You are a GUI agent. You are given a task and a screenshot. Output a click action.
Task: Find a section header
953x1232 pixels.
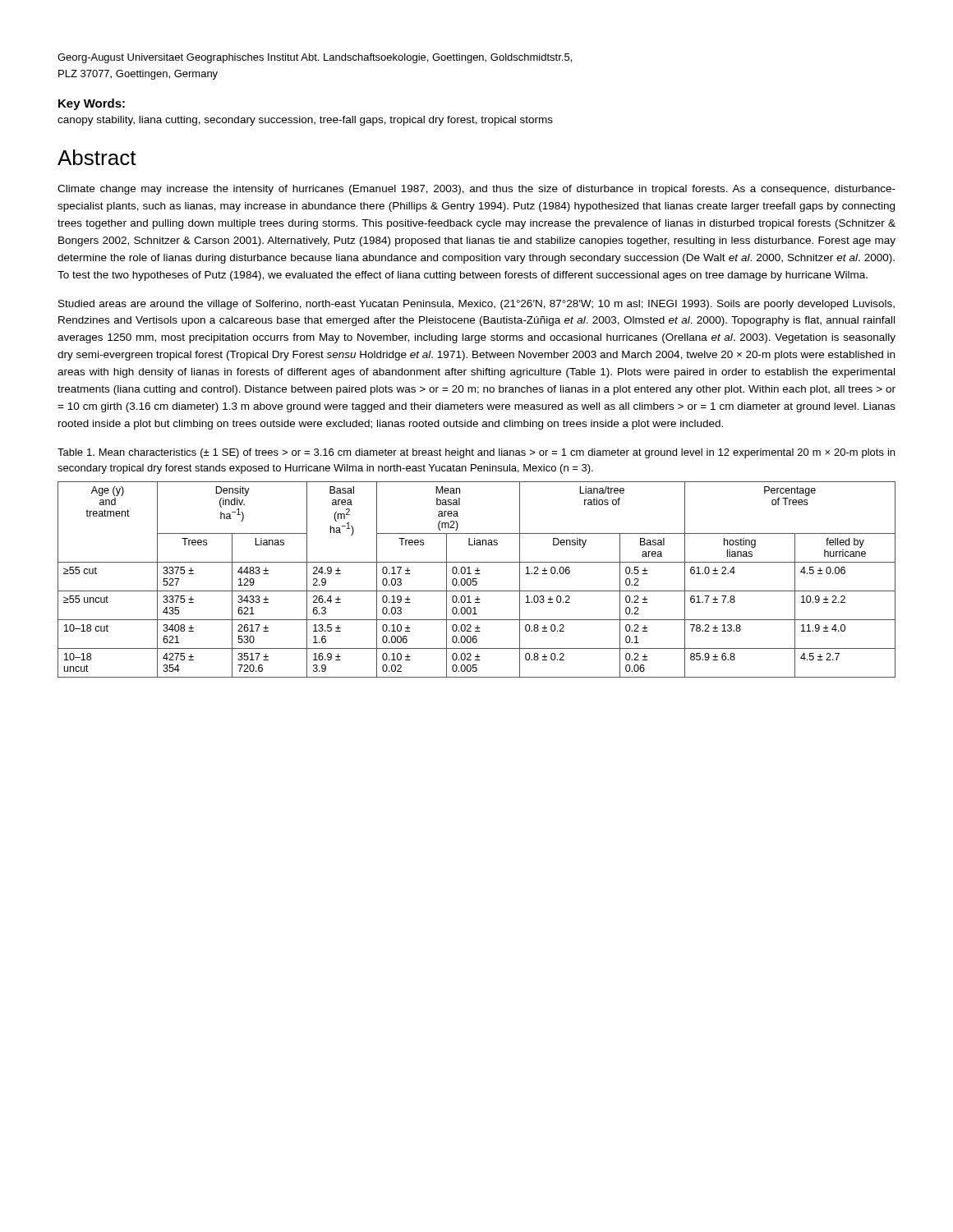(x=92, y=103)
